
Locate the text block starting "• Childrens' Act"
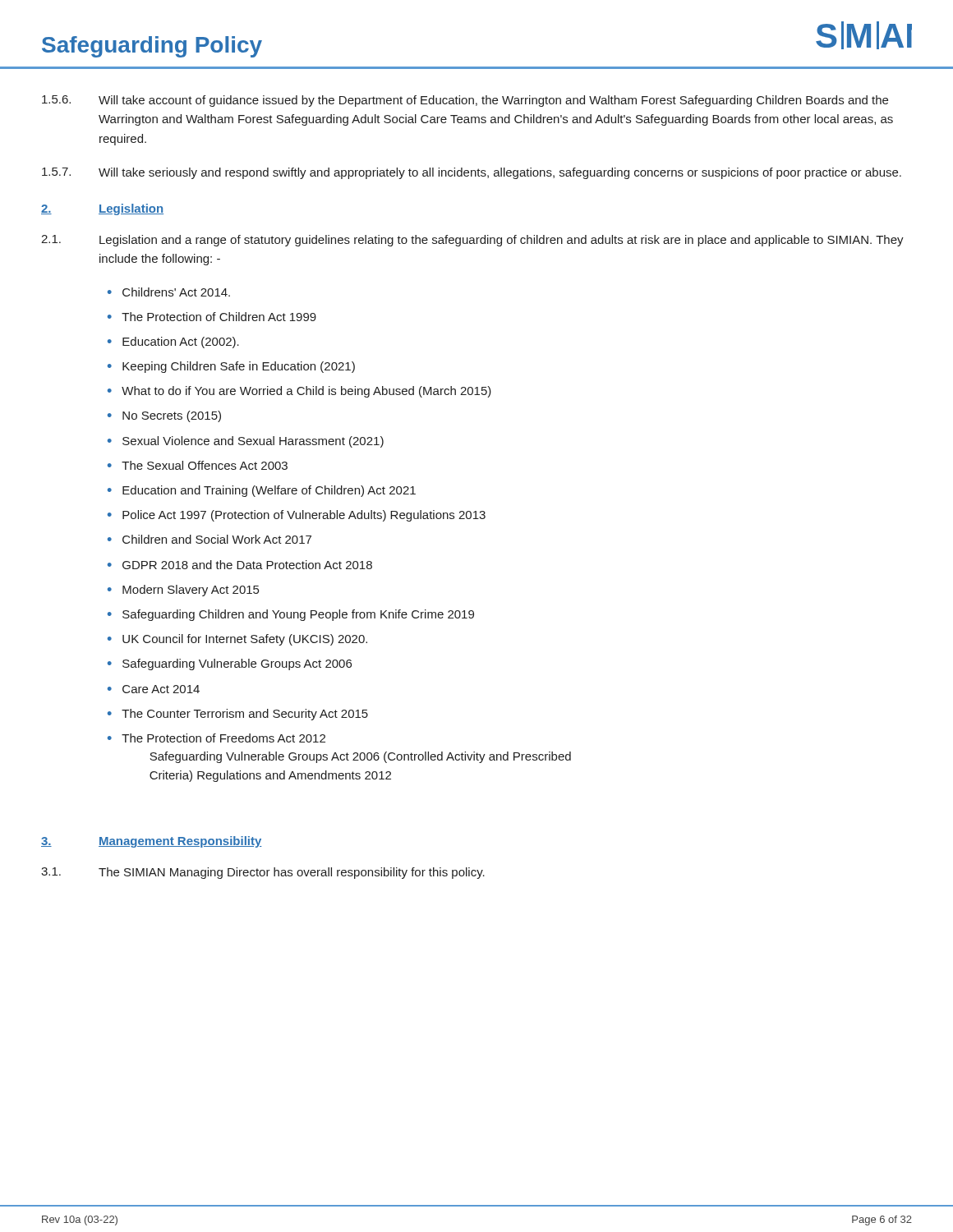click(169, 292)
